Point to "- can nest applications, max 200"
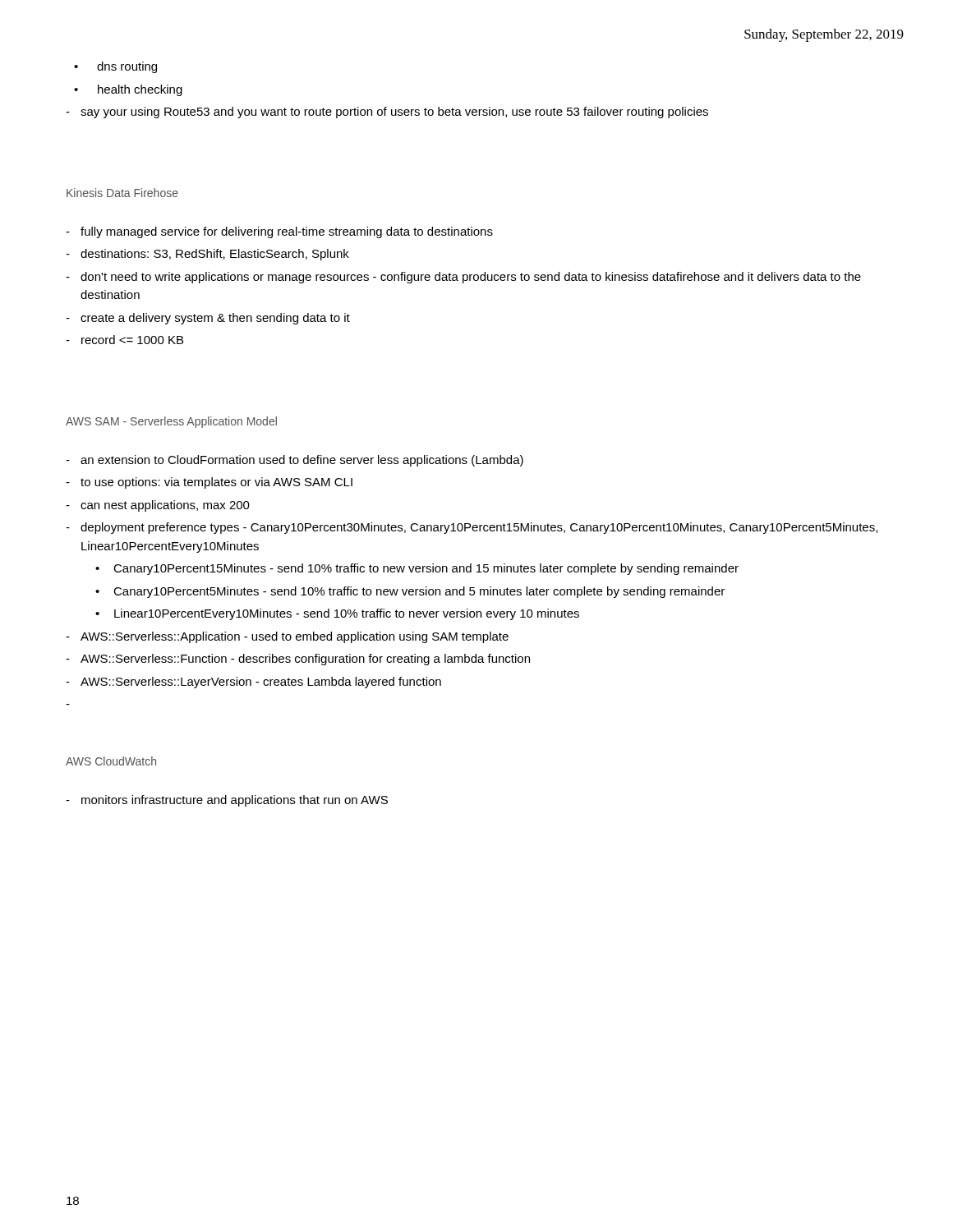 pos(158,506)
